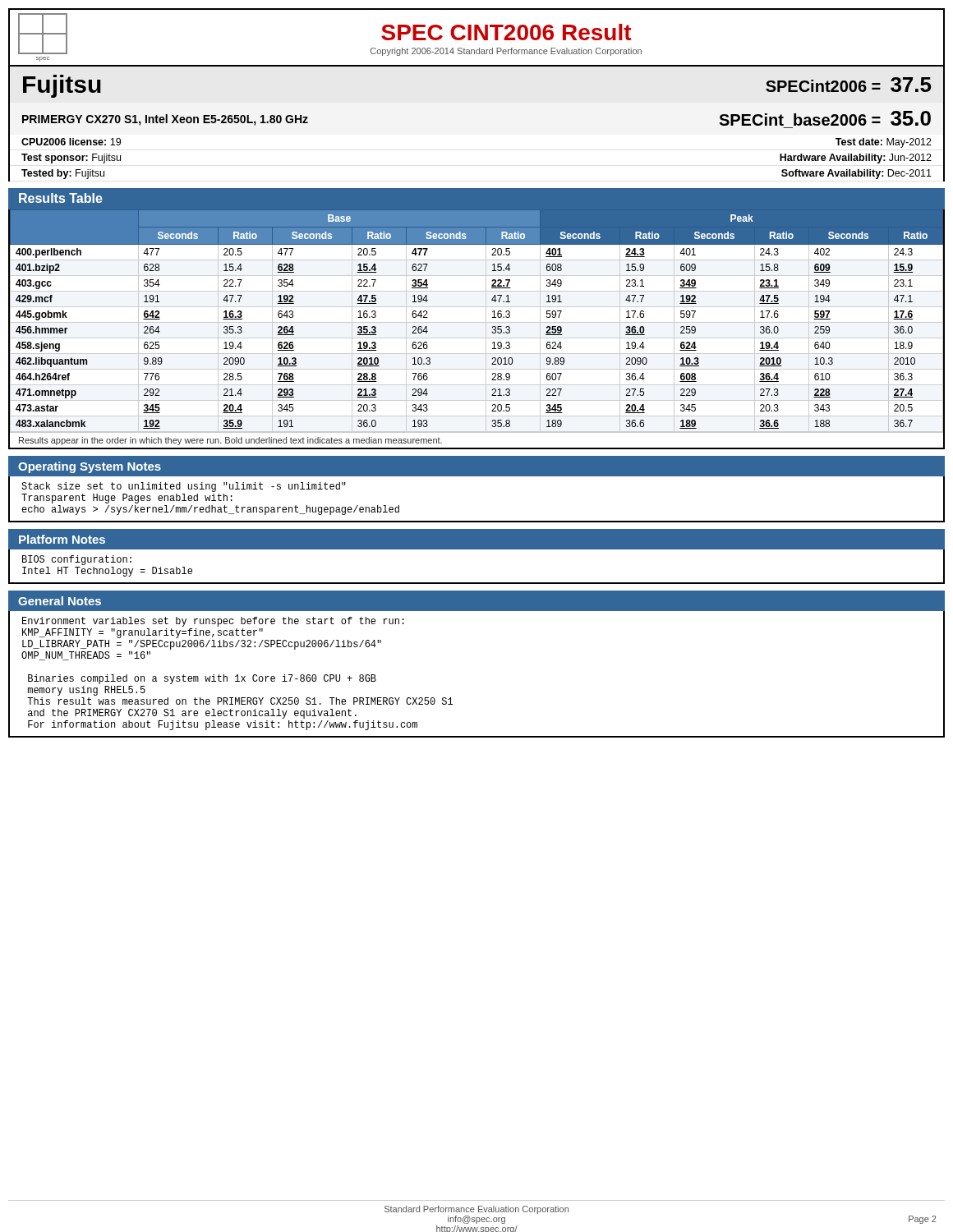Select the section header that reads "Results Table"

pyautogui.click(x=60, y=198)
